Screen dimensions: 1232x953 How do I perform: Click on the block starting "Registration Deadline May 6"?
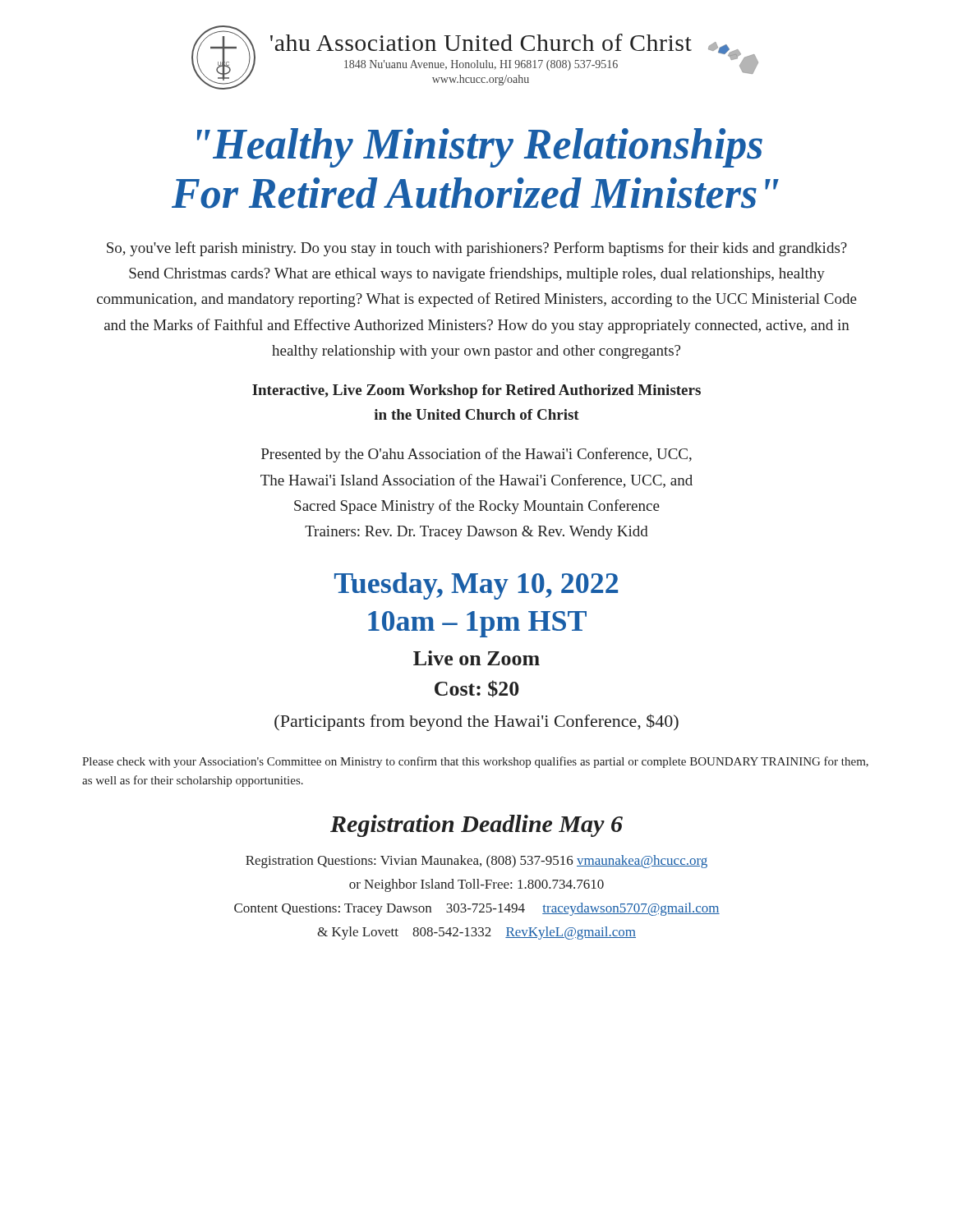(476, 824)
